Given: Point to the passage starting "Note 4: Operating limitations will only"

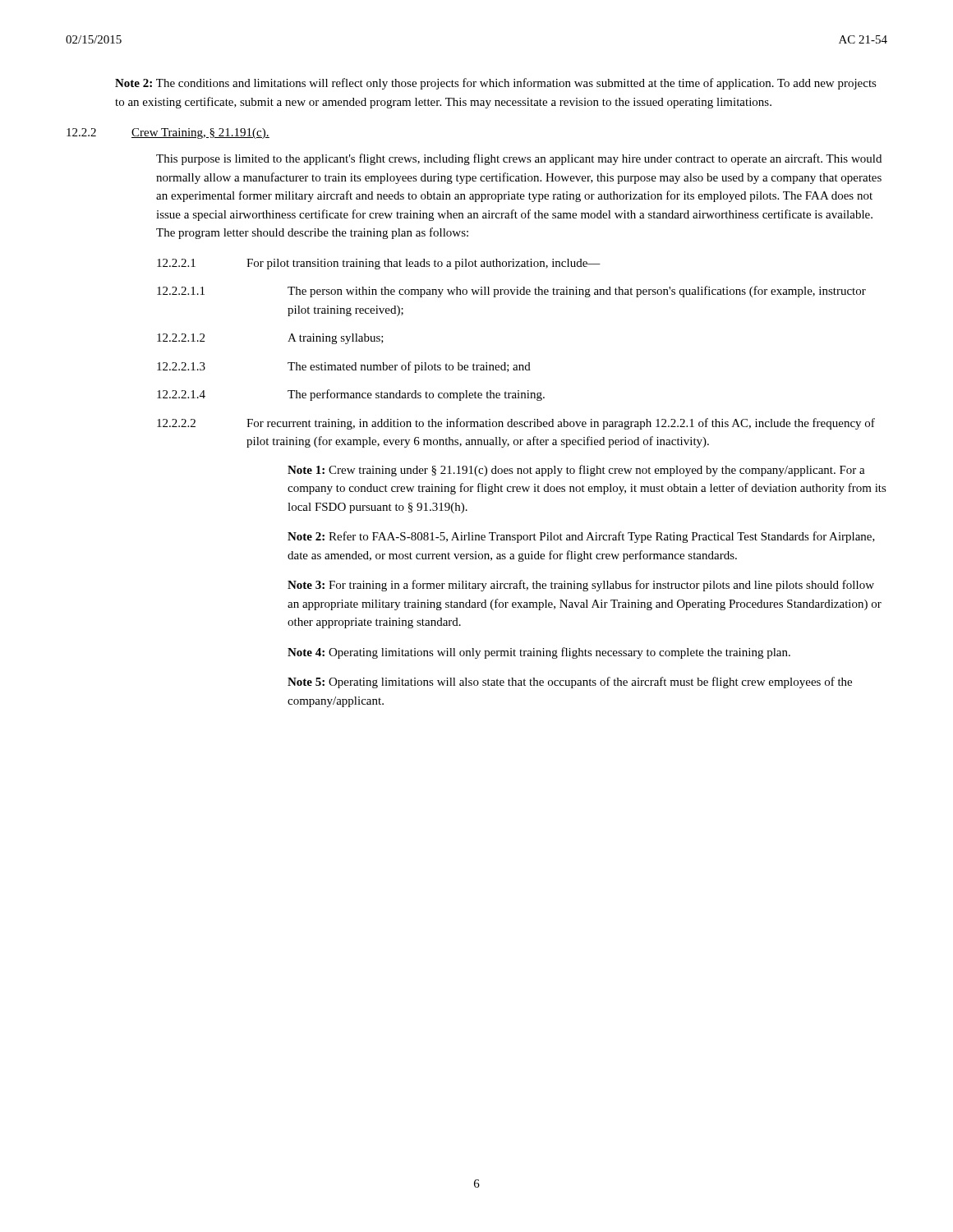Looking at the screenshot, I should pyautogui.click(x=539, y=652).
